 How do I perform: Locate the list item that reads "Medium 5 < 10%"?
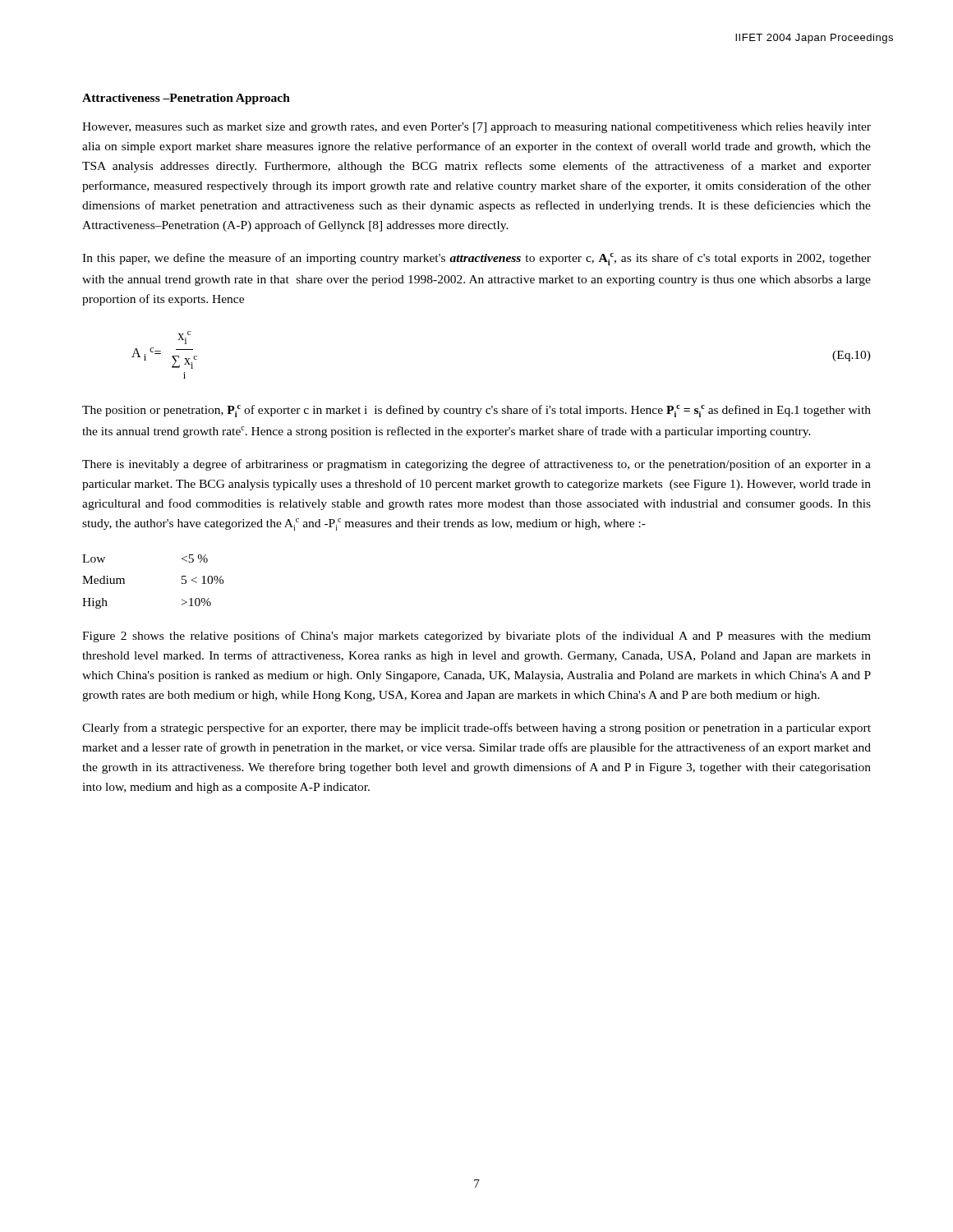104,579
